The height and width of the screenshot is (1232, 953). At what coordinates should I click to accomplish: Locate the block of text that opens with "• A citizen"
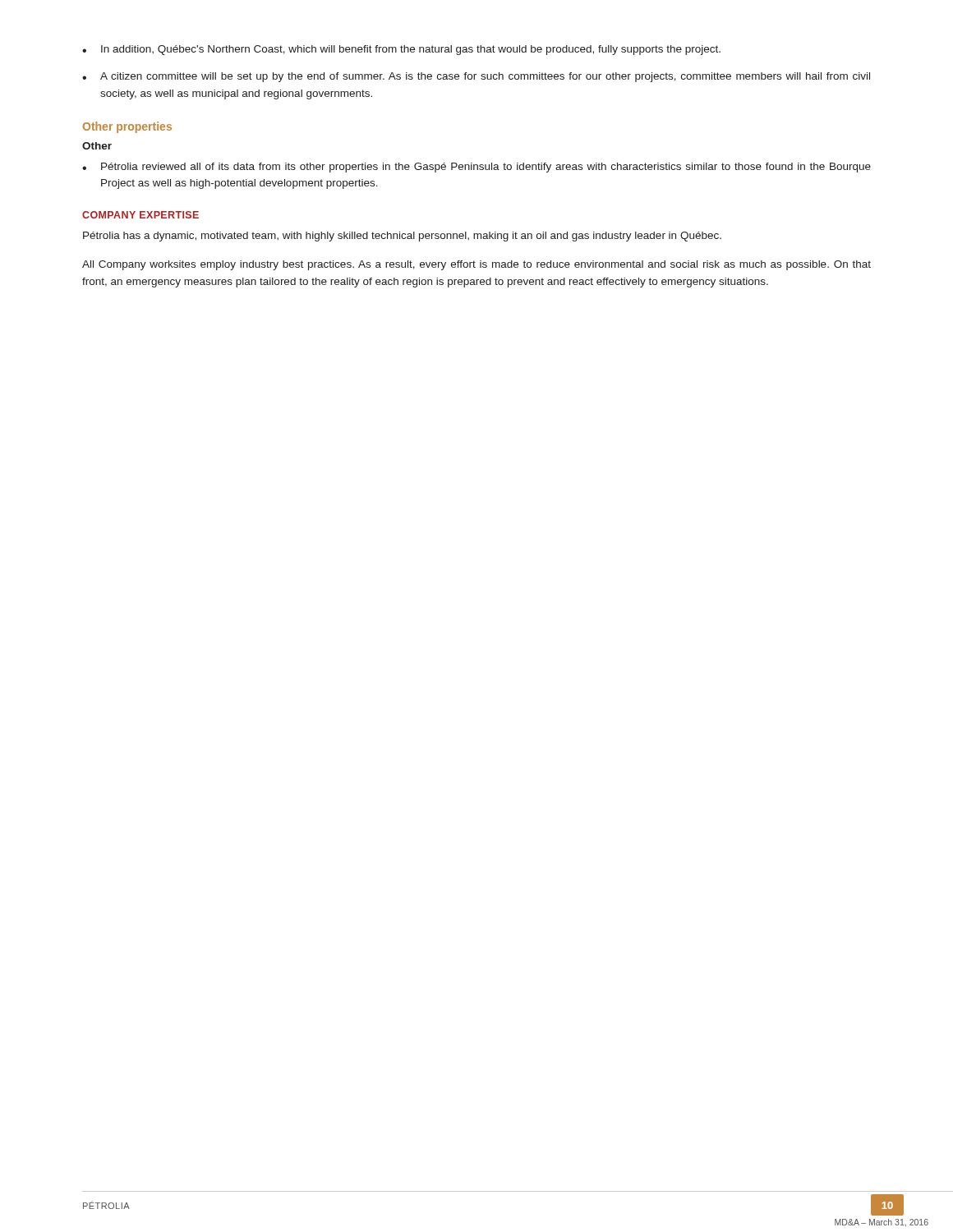pos(476,85)
